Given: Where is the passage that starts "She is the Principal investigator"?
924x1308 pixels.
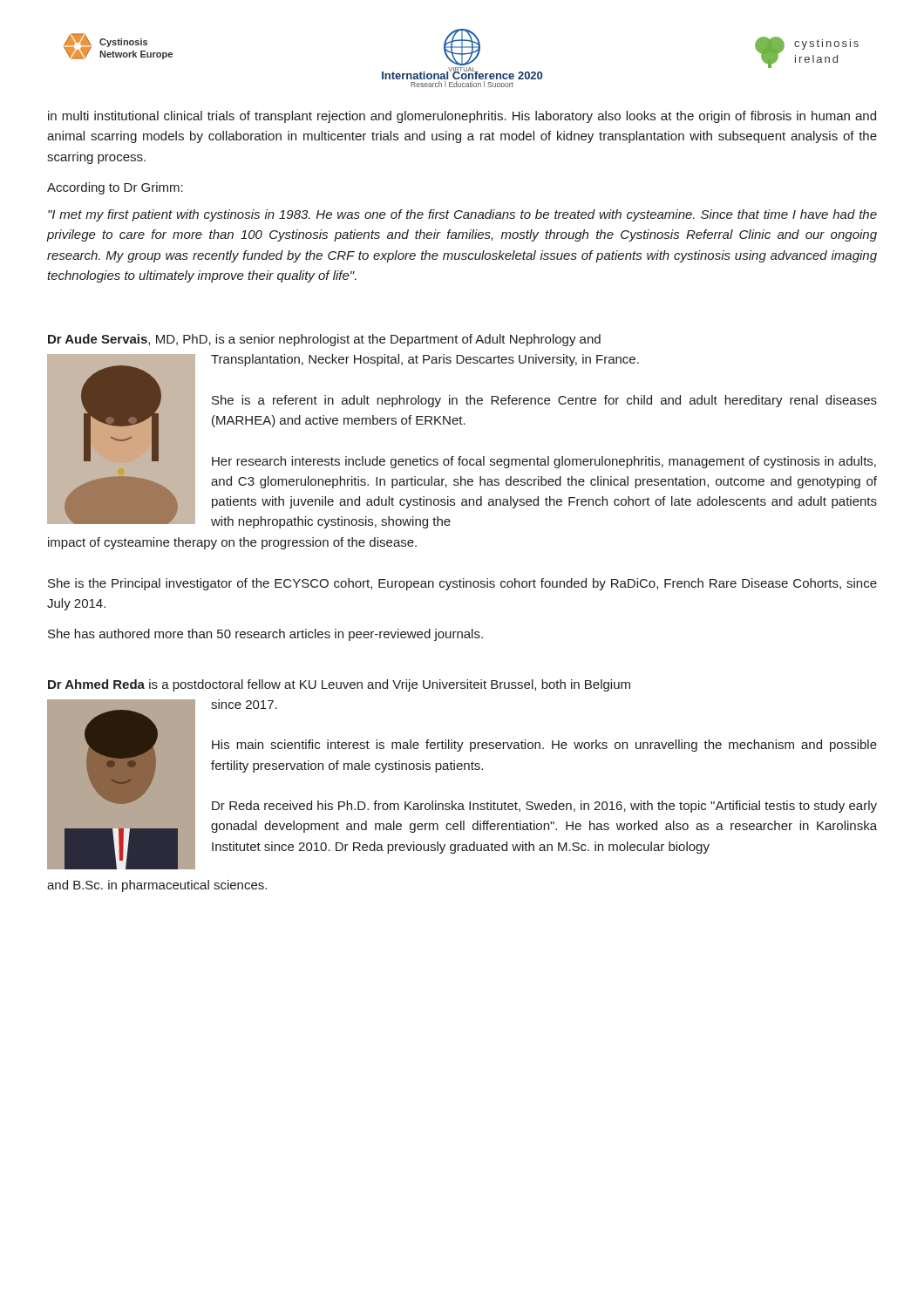Looking at the screenshot, I should click(462, 593).
